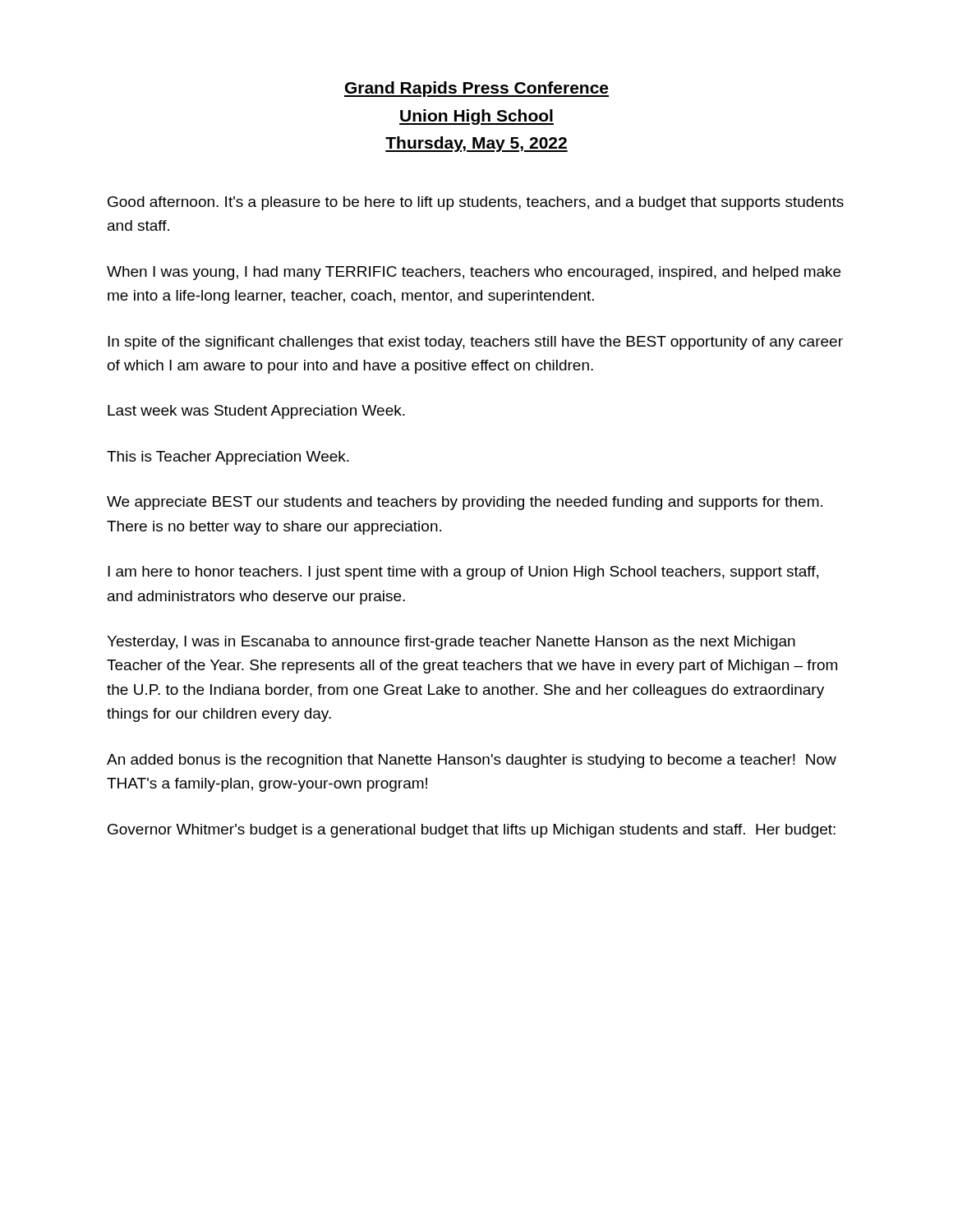
Task: Select the title
Action: (x=476, y=115)
